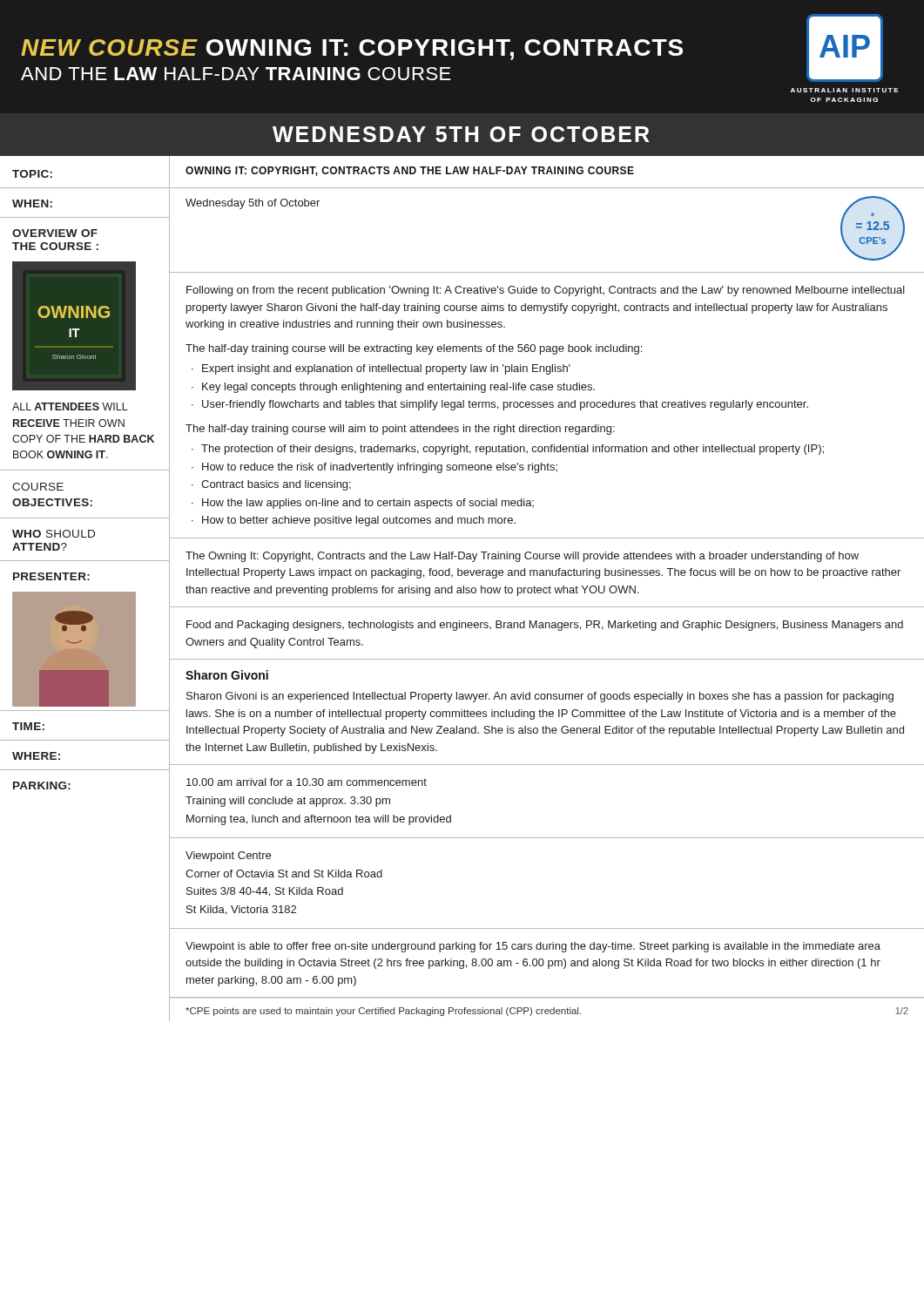Select the text starting "OVERVIEW OFTHE COURSE :"
This screenshot has height=1307, width=924.
click(56, 240)
